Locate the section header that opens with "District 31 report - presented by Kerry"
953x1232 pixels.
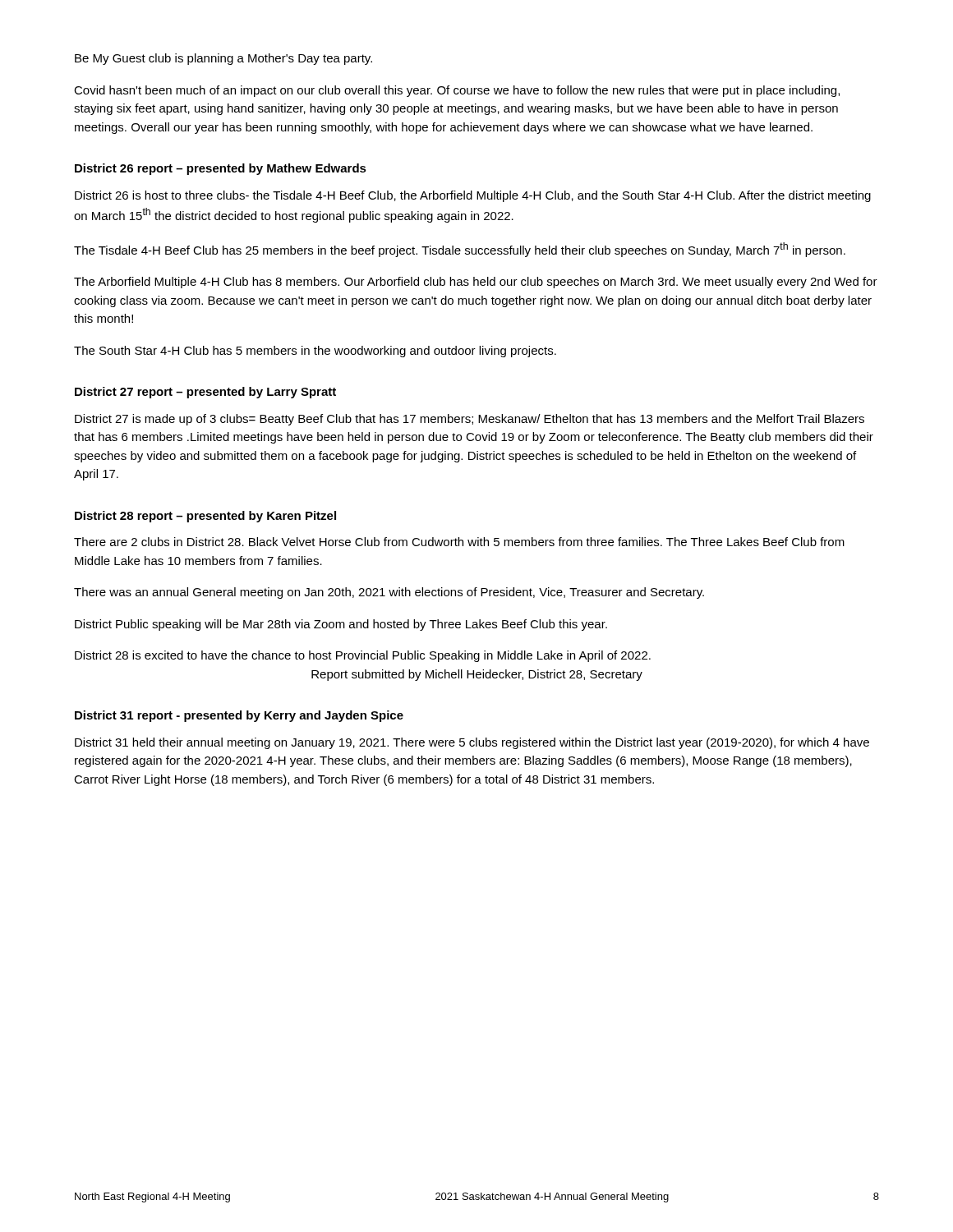click(x=239, y=715)
